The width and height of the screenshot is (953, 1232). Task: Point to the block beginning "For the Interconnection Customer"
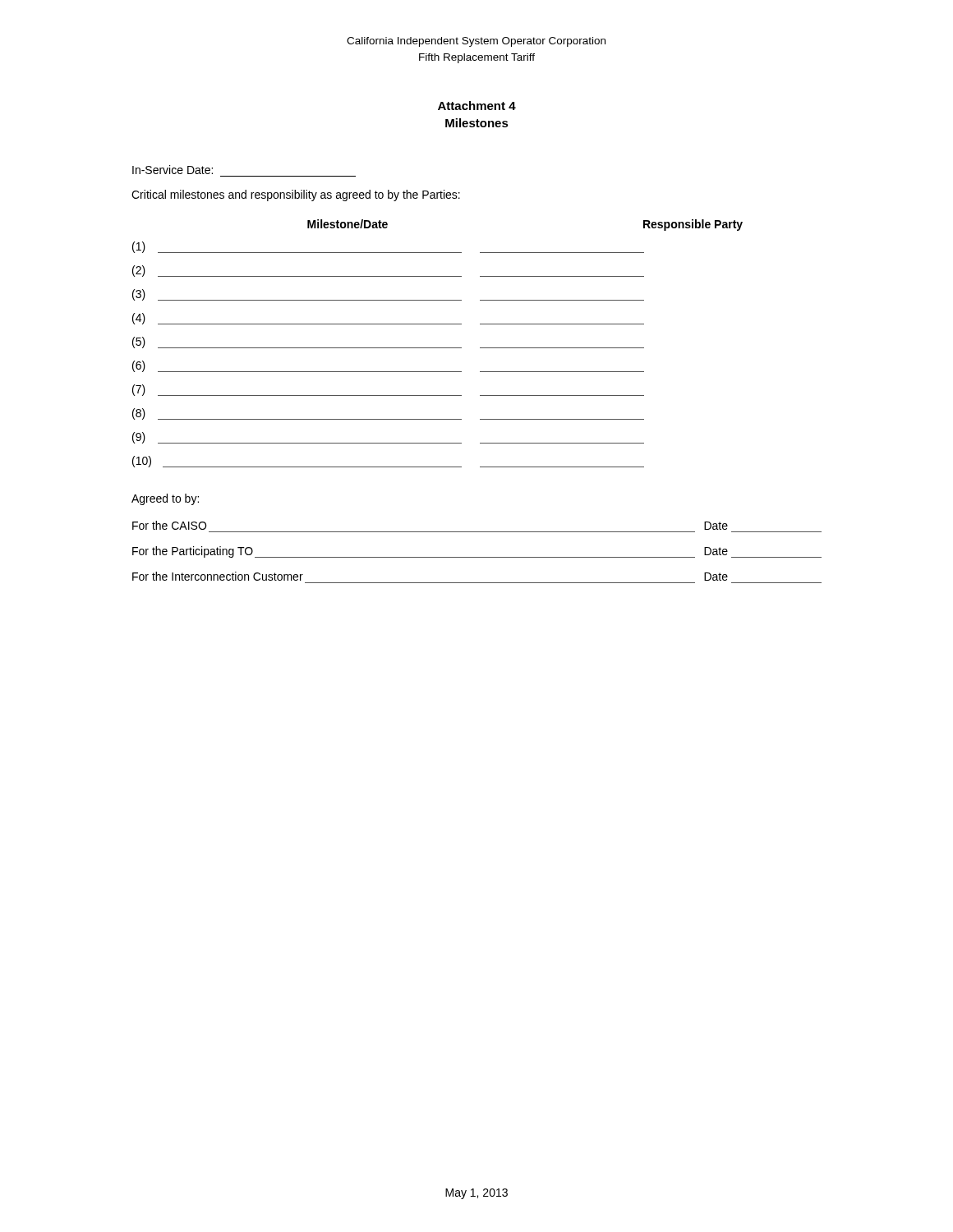click(476, 576)
